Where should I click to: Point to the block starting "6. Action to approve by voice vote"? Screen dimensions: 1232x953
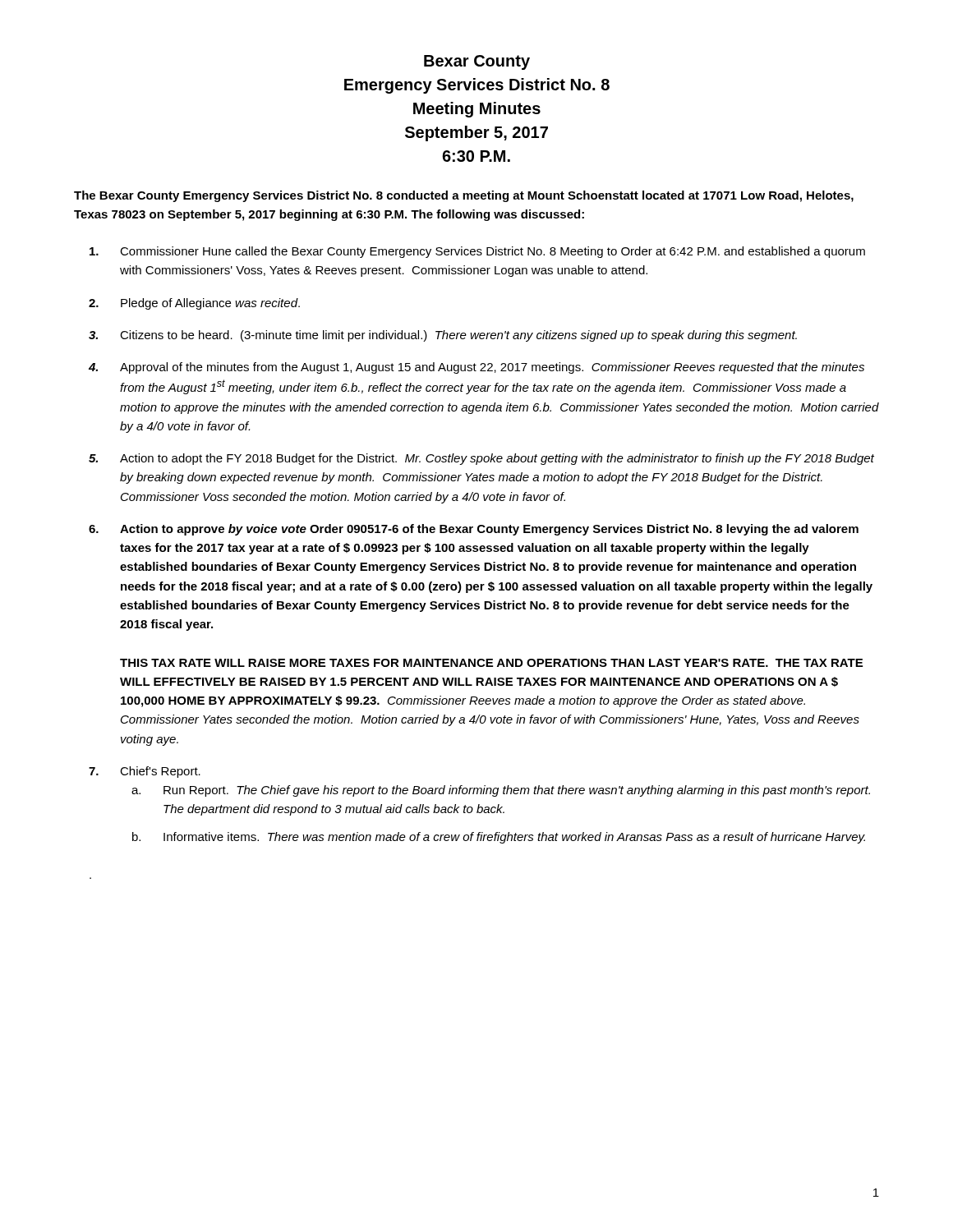pyautogui.click(x=474, y=530)
